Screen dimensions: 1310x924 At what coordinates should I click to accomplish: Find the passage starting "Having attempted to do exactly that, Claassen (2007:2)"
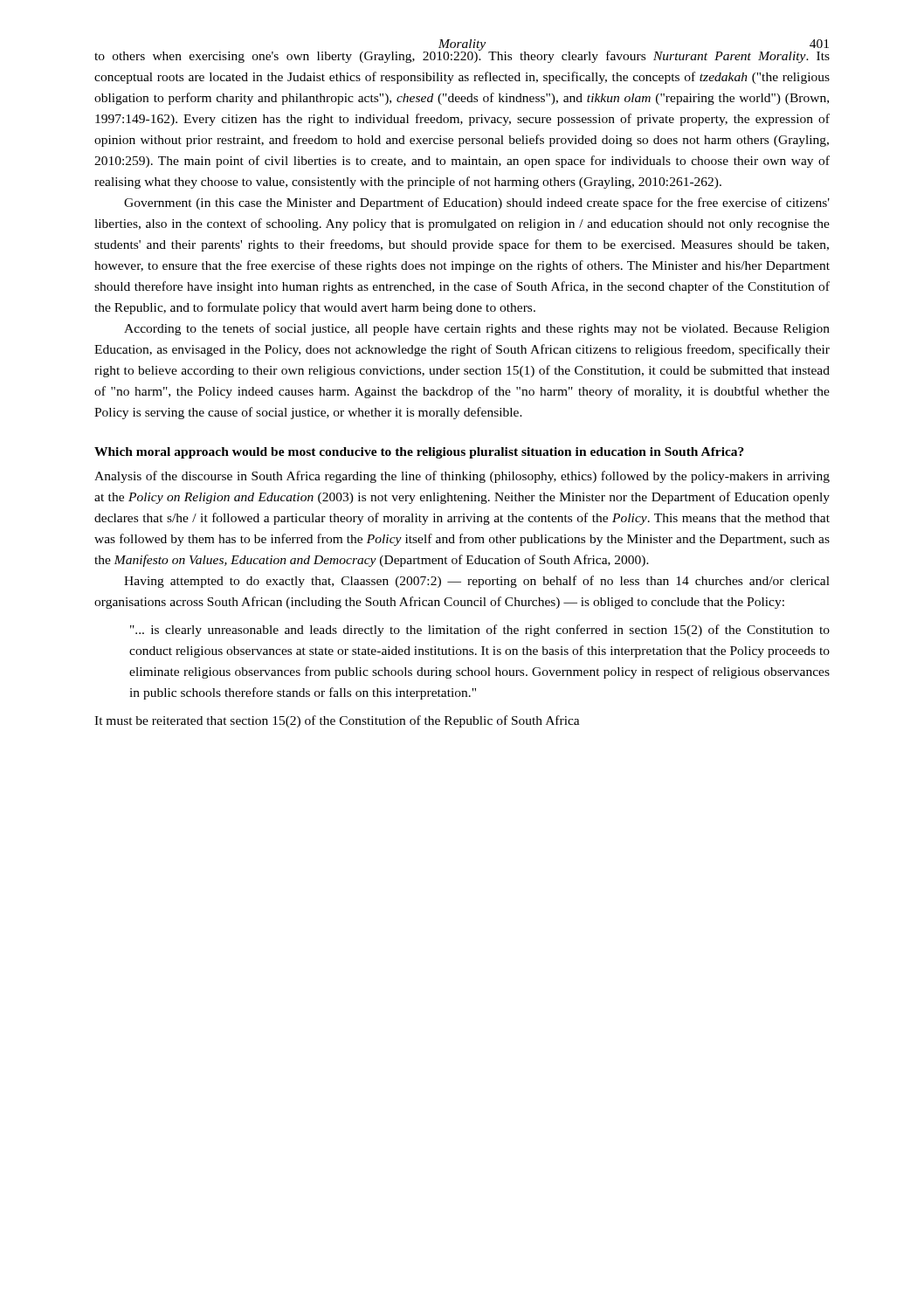tap(462, 591)
